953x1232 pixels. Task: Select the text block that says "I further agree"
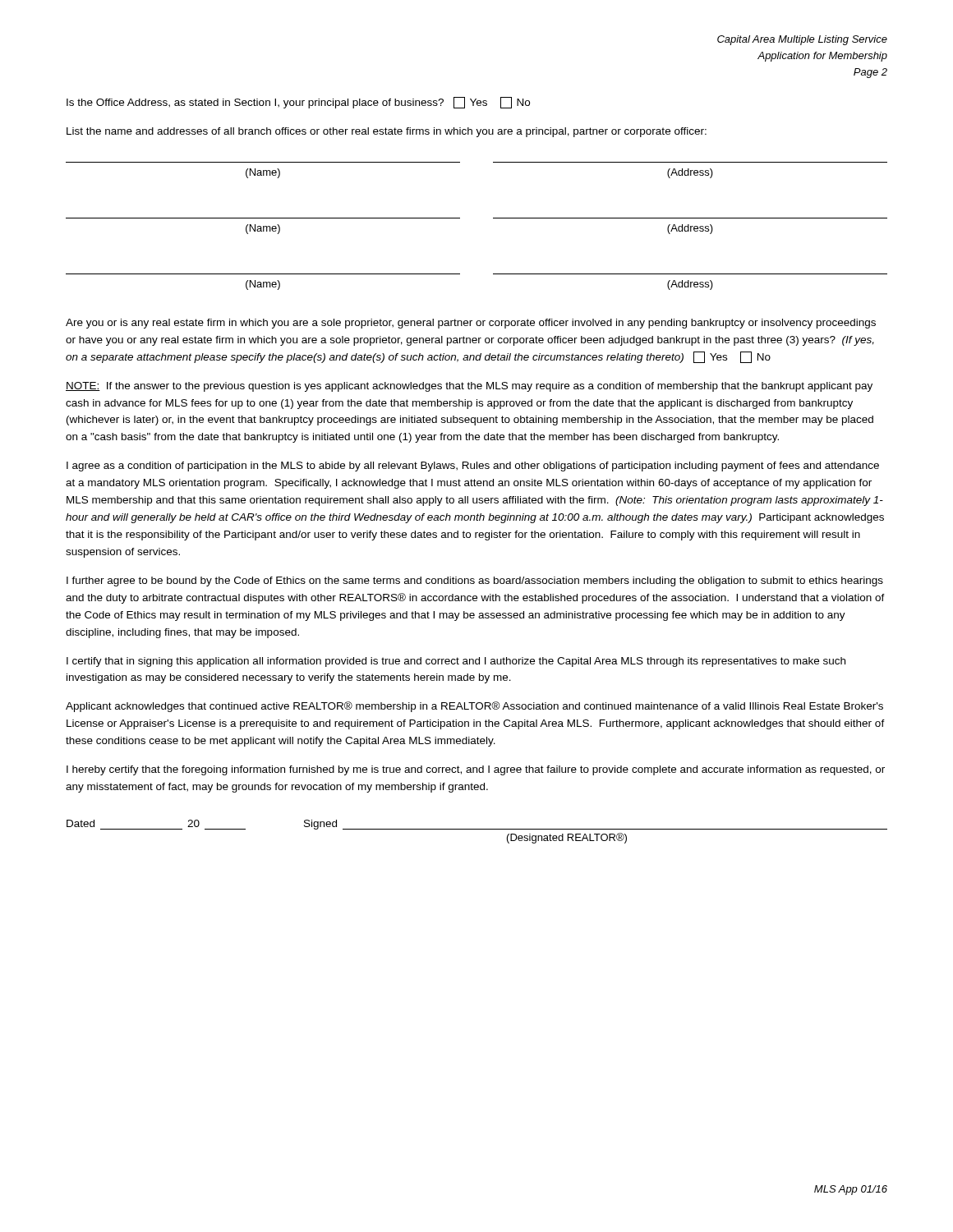click(475, 606)
